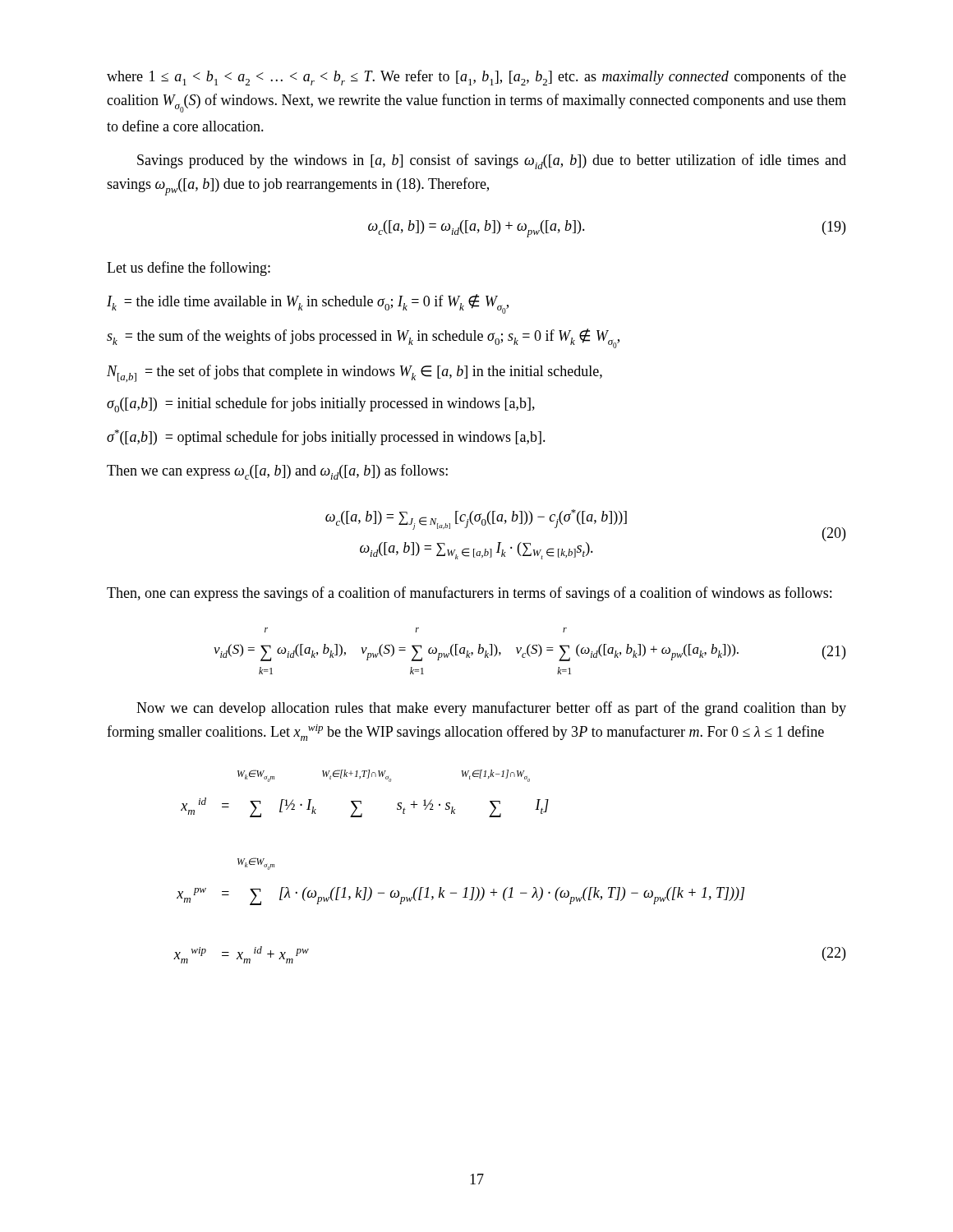Point to the passage starting "Let us define the following:"
The width and height of the screenshot is (953, 1232).
click(x=189, y=268)
